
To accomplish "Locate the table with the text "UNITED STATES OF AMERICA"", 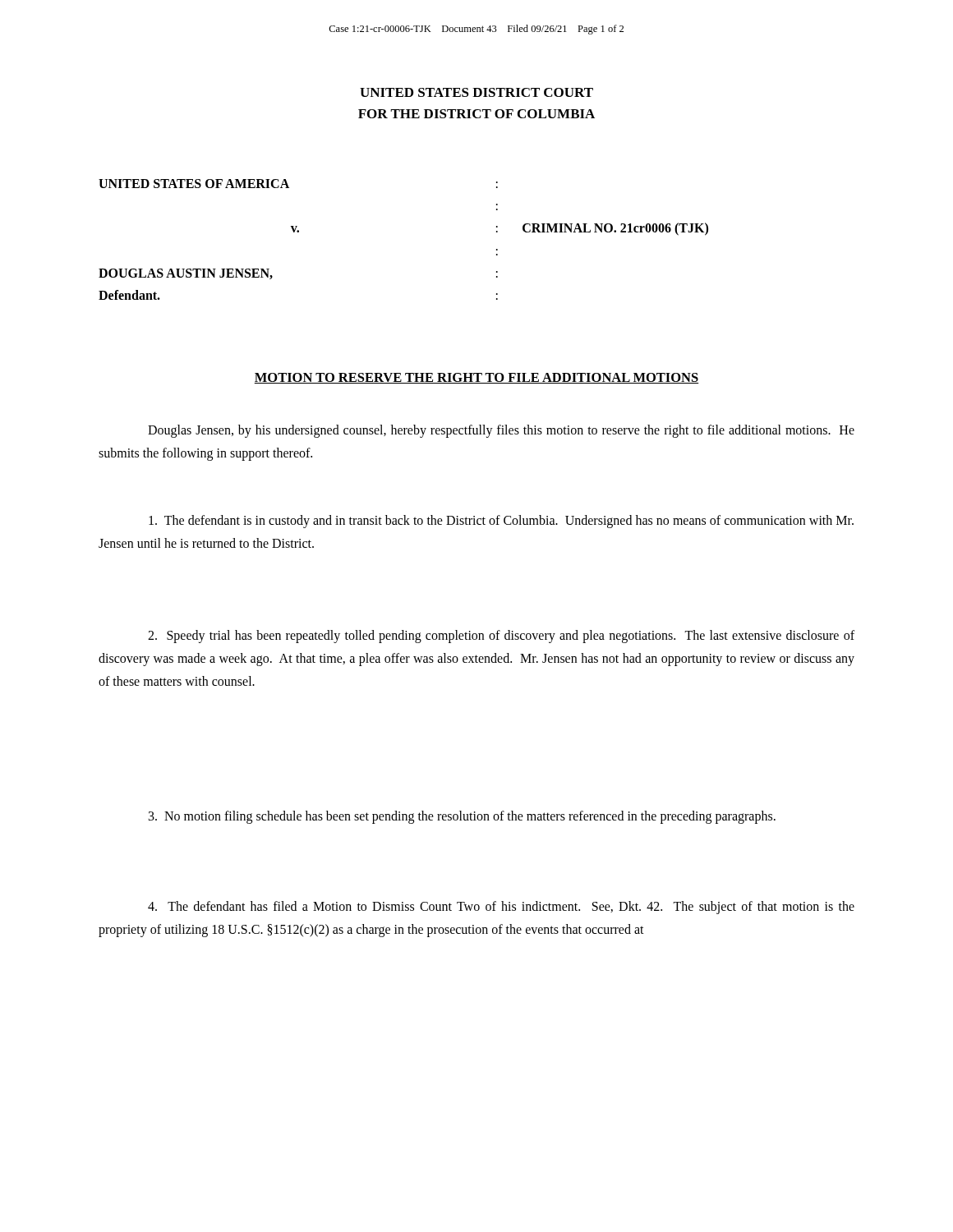I will (476, 240).
